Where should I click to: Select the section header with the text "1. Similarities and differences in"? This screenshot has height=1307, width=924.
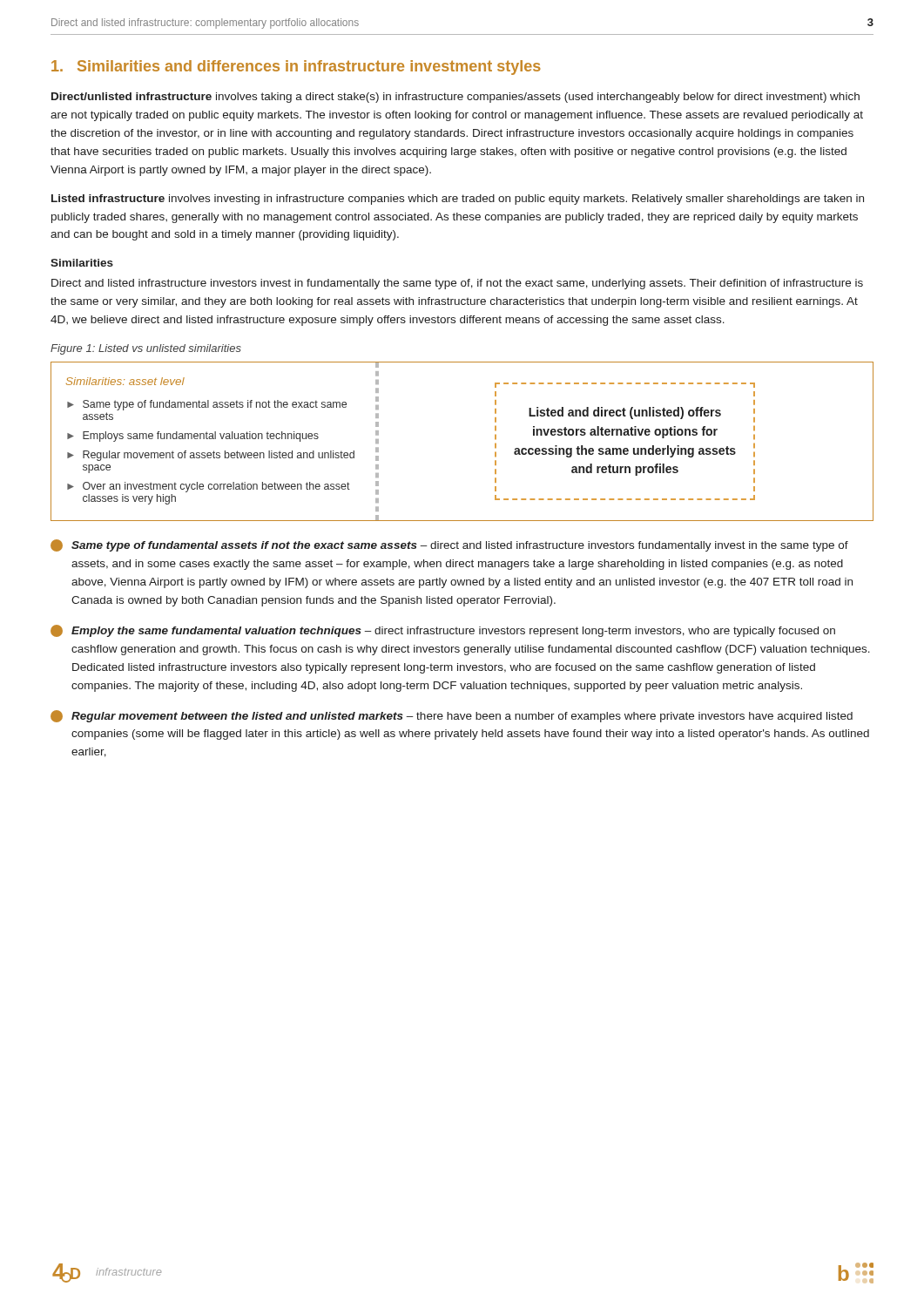pyautogui.click(x=296, y=66)
